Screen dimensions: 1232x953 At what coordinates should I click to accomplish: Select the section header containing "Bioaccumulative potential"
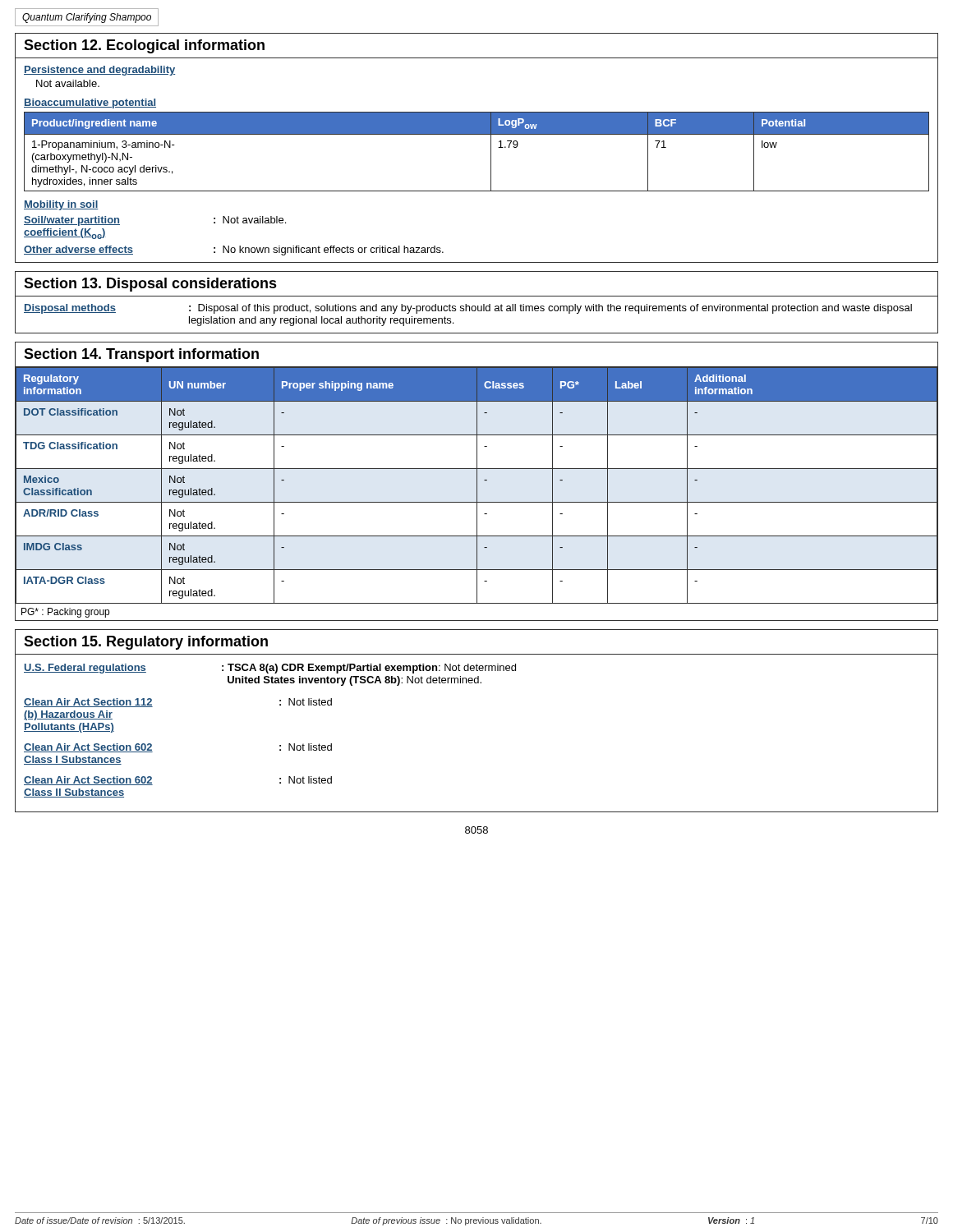point(90,102)
